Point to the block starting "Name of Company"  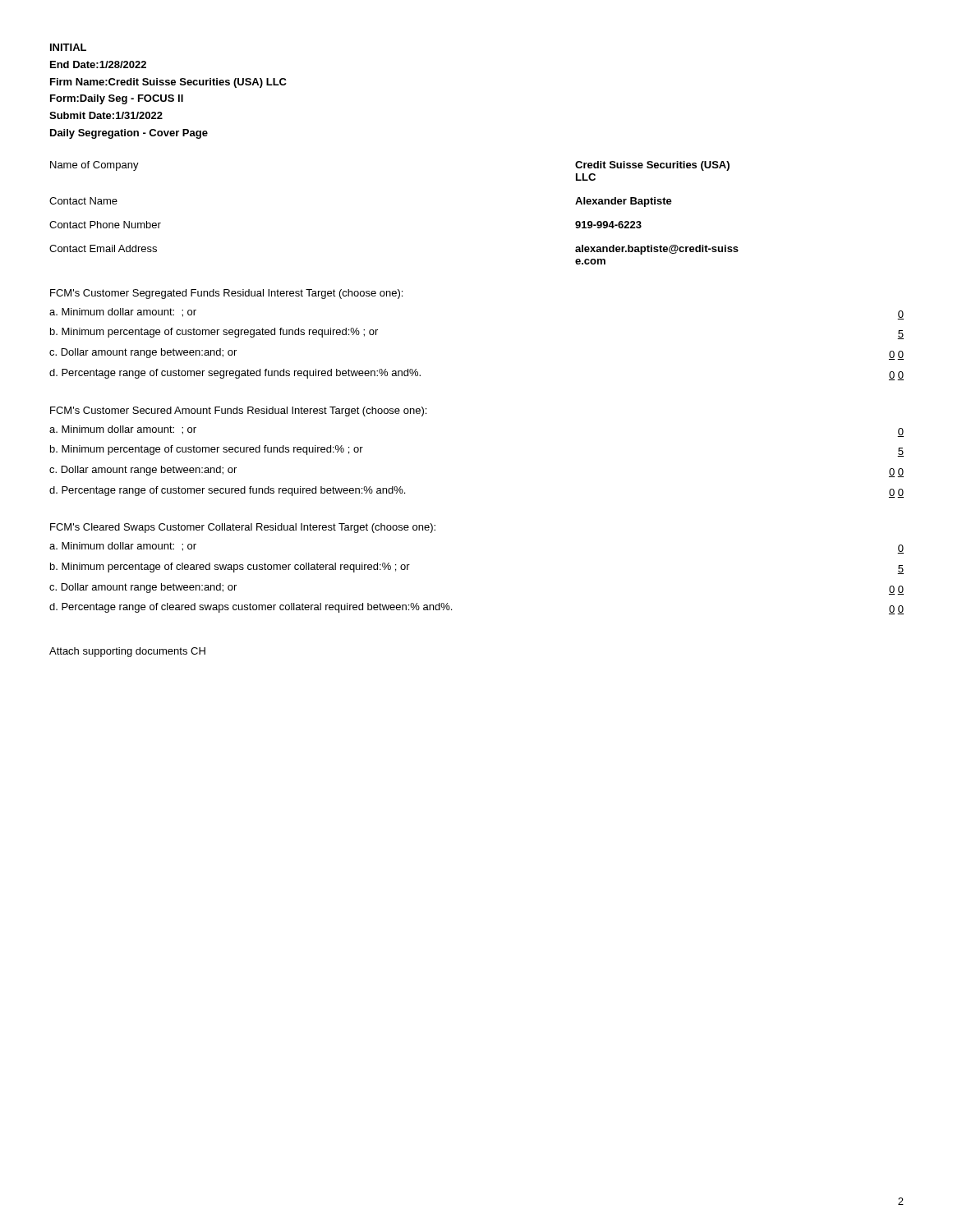coord(94,164)
